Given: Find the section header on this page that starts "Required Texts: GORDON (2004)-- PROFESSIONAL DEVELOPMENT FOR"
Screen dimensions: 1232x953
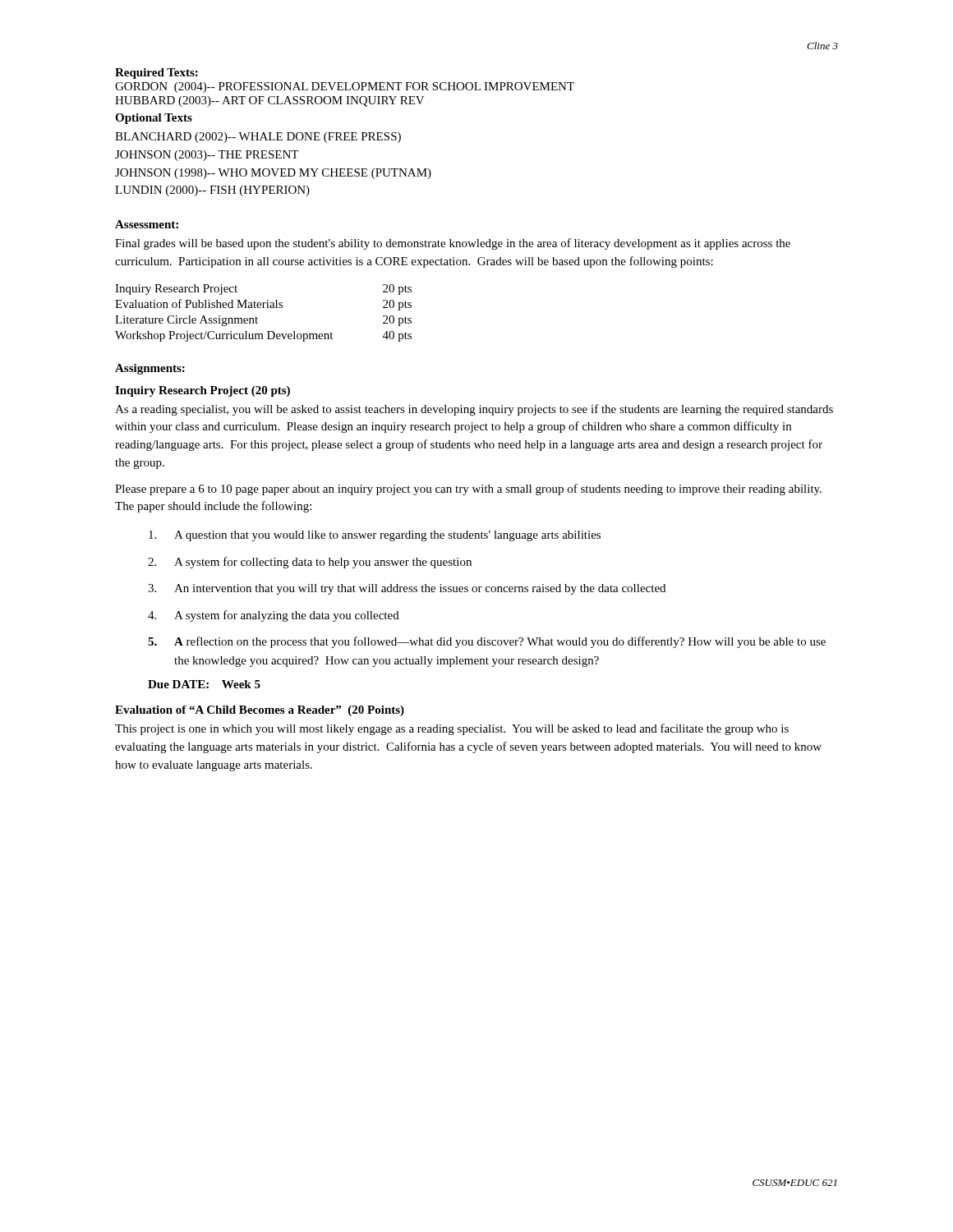Looking at the screenshot, I should [345, 86].
